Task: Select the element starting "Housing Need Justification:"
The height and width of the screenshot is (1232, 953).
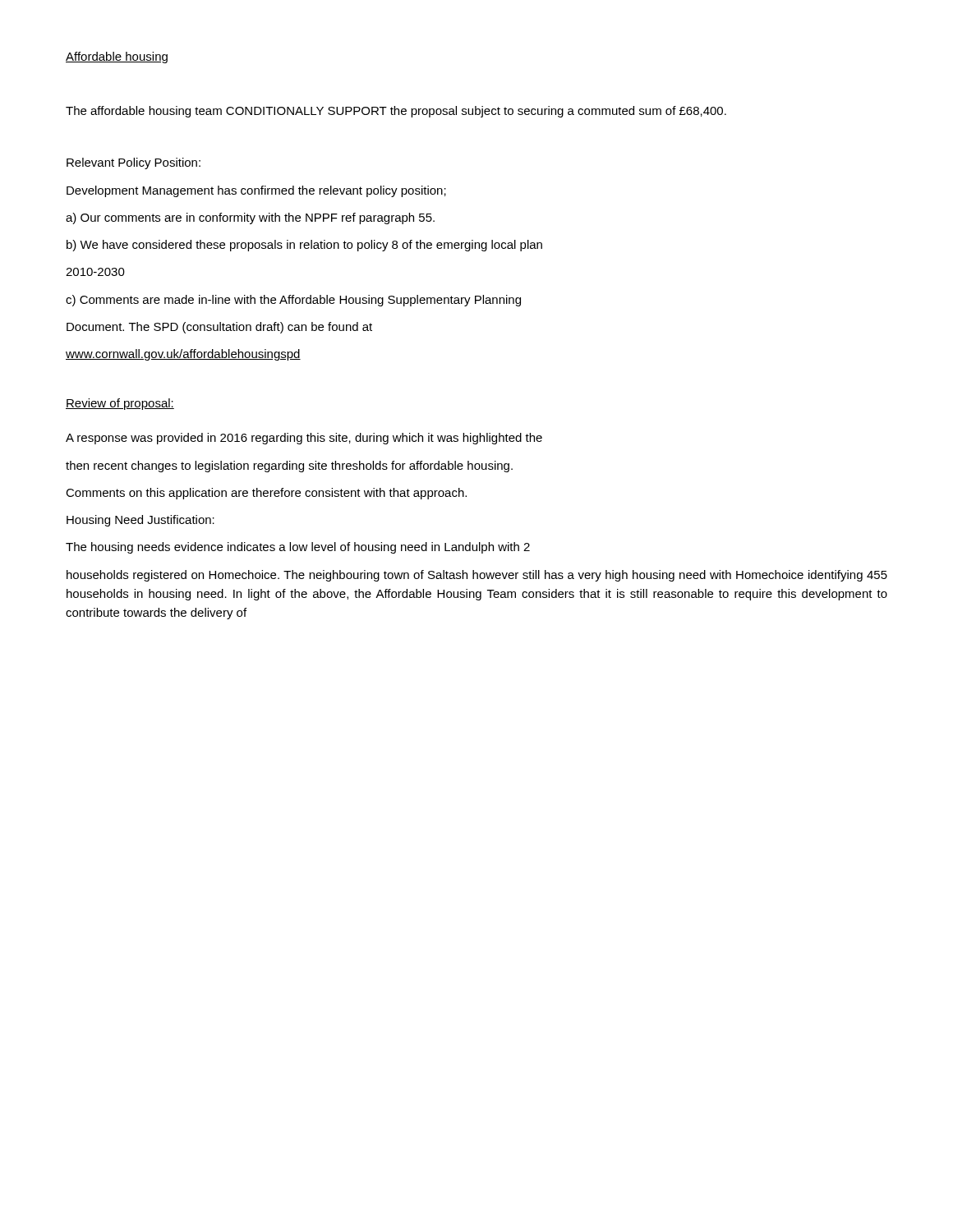Action: click(x=140, y=519)
